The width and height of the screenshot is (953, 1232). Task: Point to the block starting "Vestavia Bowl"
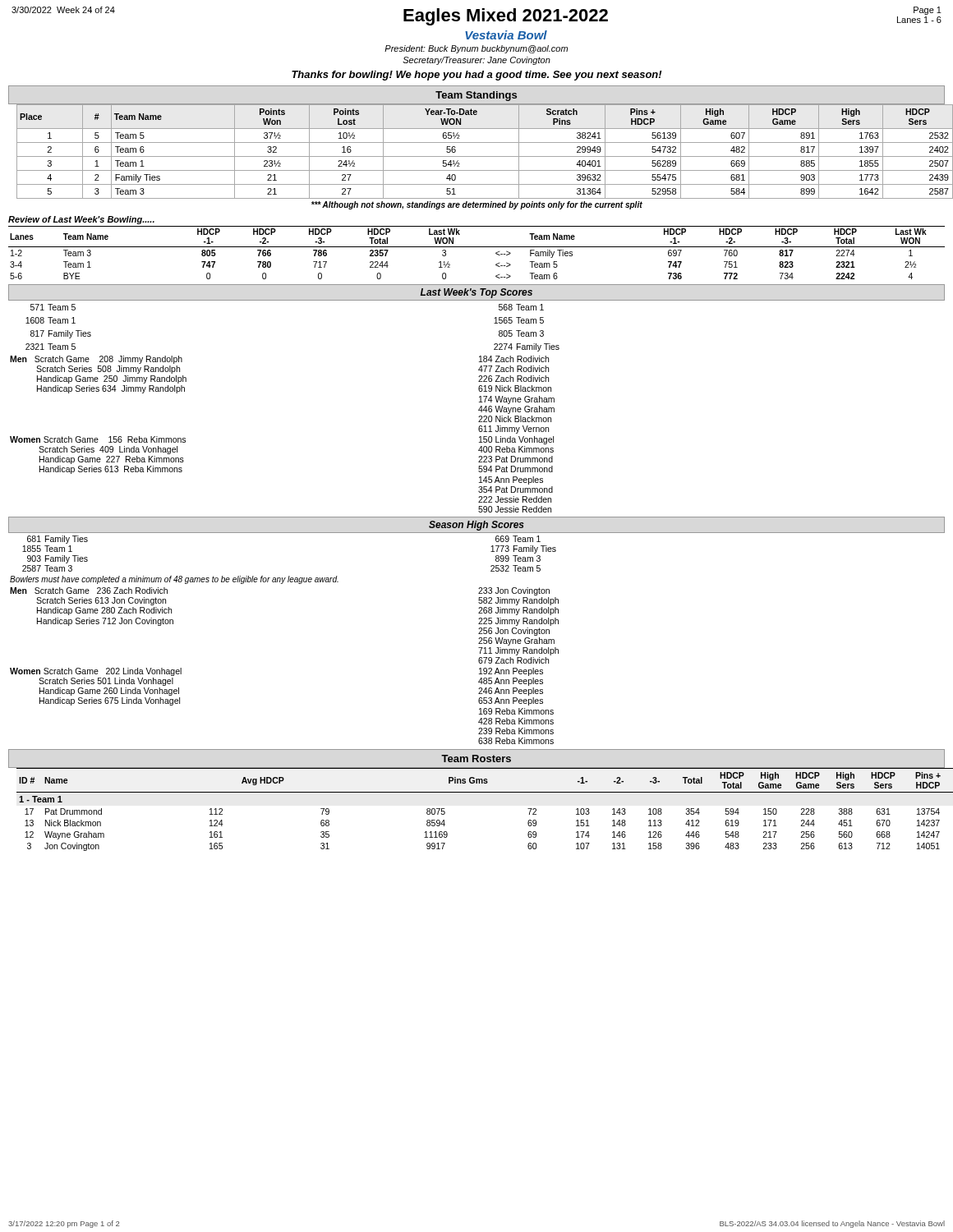(x=506, y=35)
